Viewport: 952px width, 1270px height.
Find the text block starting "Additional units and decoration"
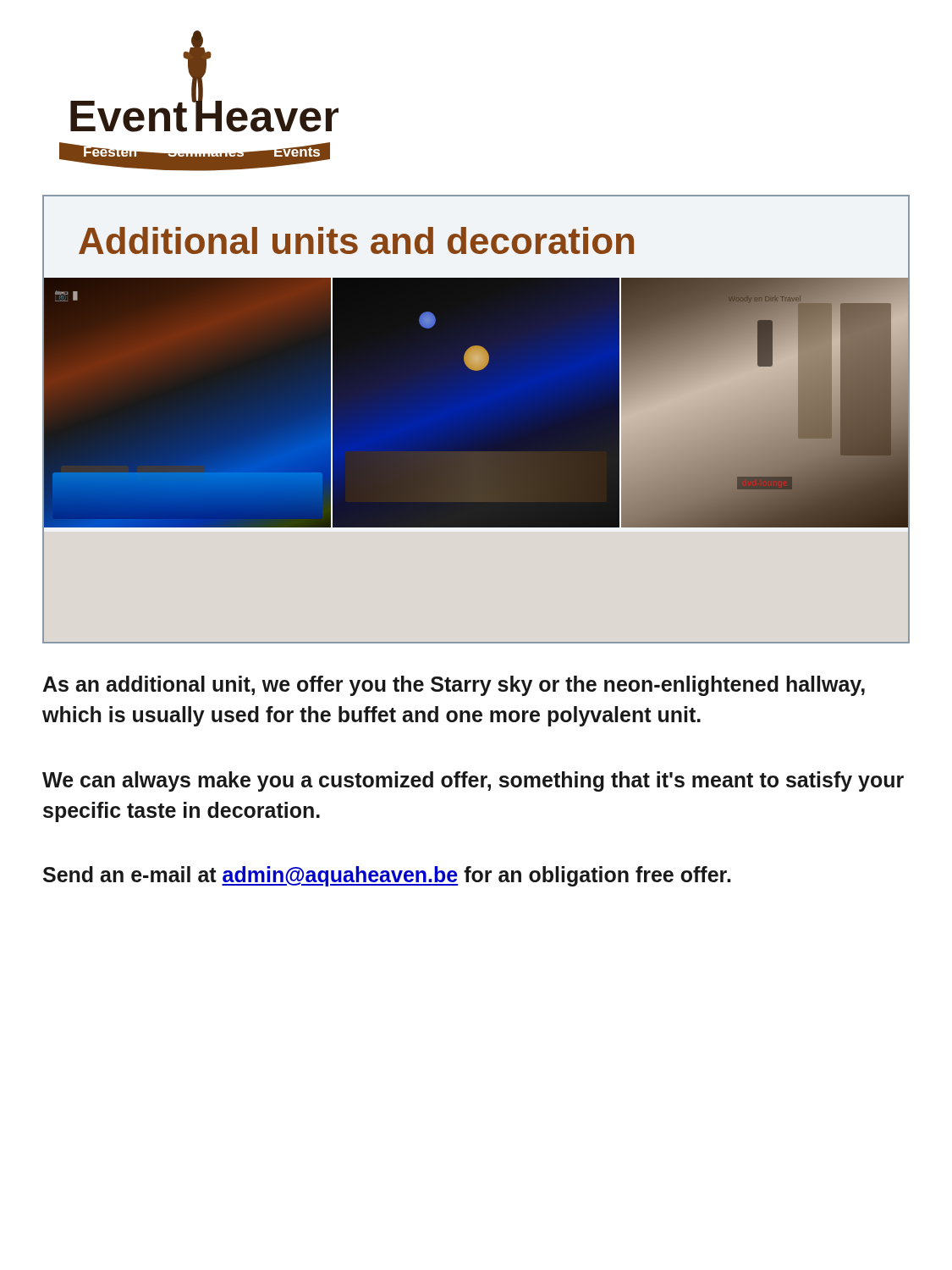tap(357, 241)
